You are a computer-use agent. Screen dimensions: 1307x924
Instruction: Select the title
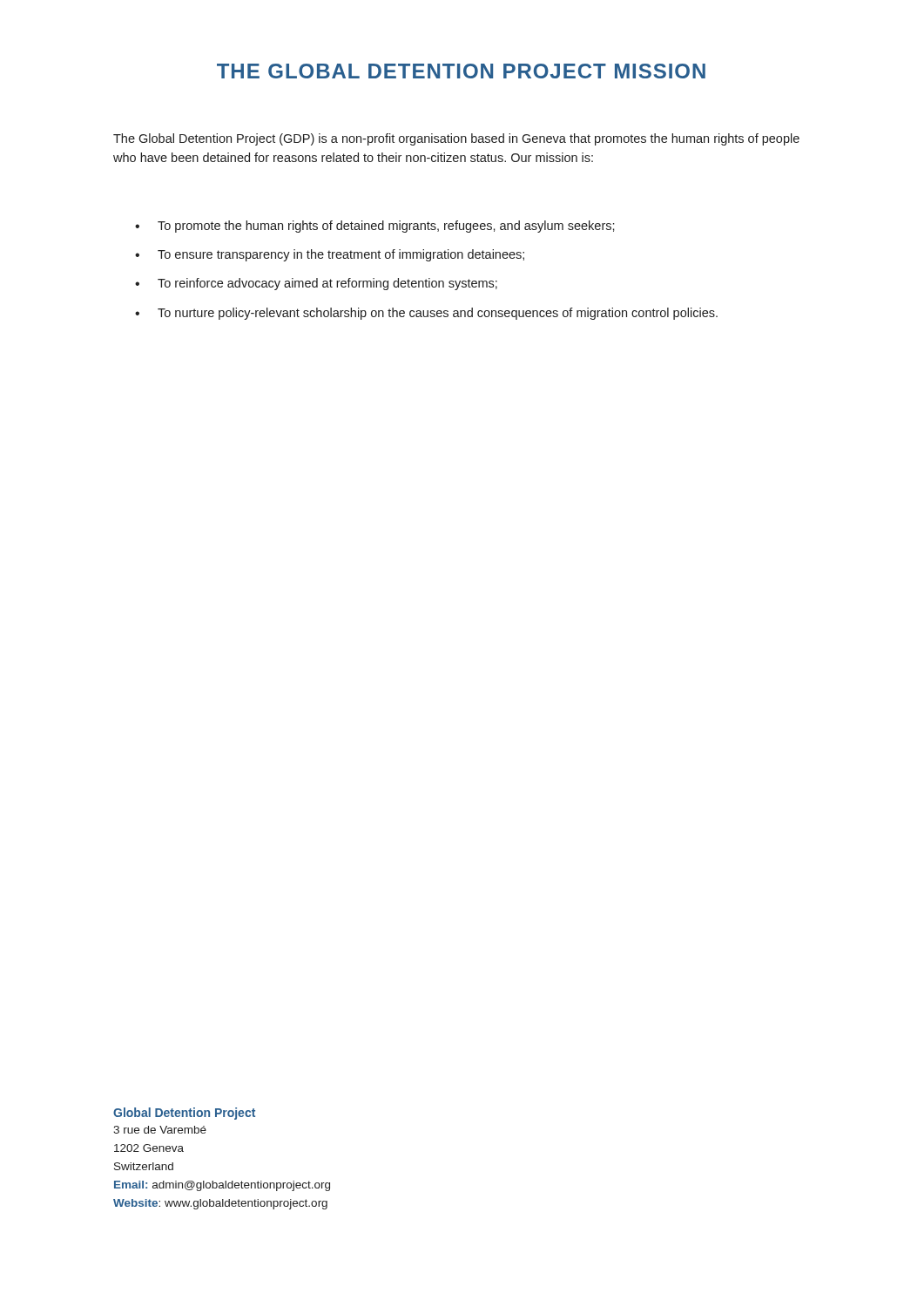coord(462,71)
